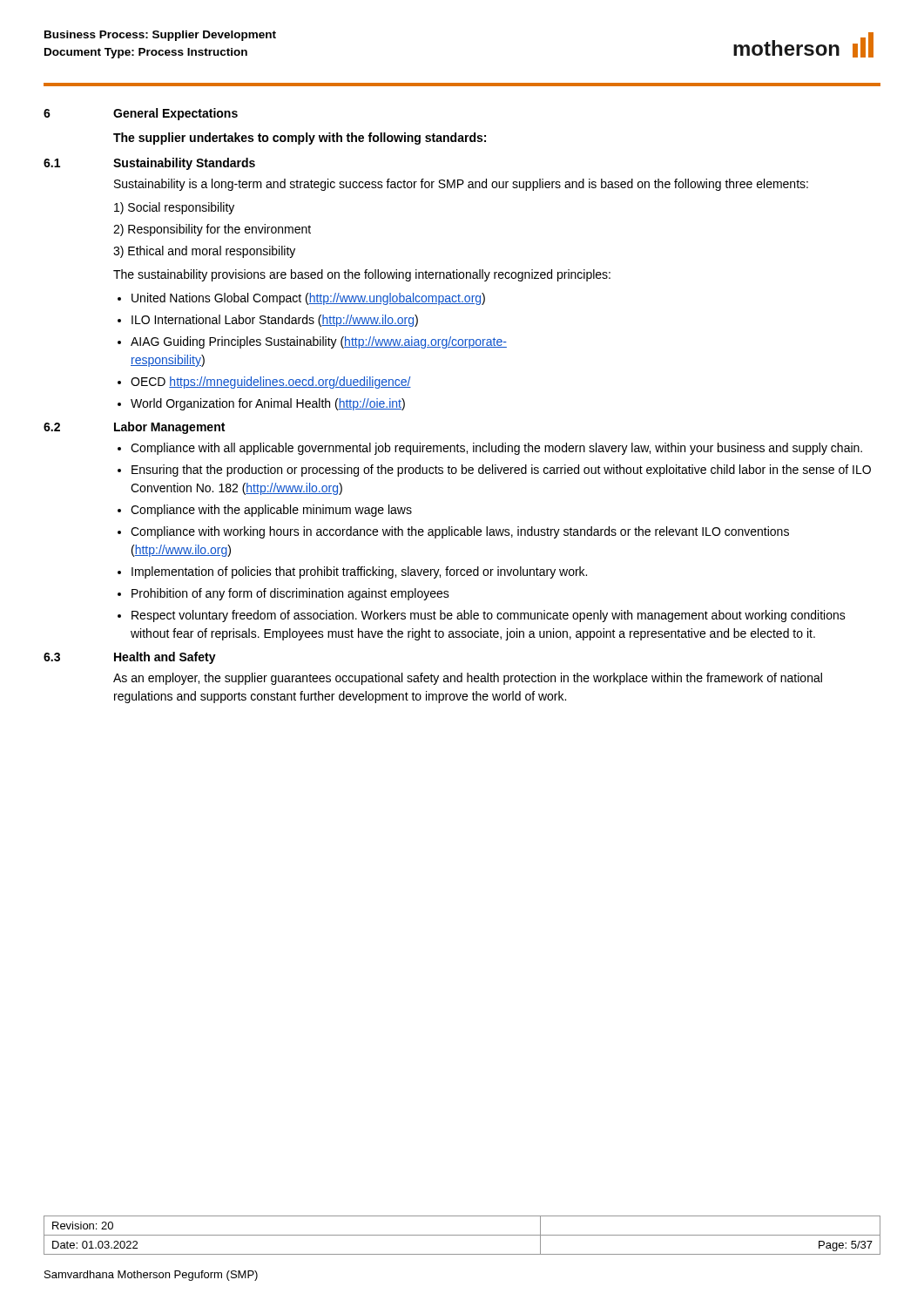Locate the text "OECD https://mneguidelines.oecd.org/duediligence/"

(271, 382)
